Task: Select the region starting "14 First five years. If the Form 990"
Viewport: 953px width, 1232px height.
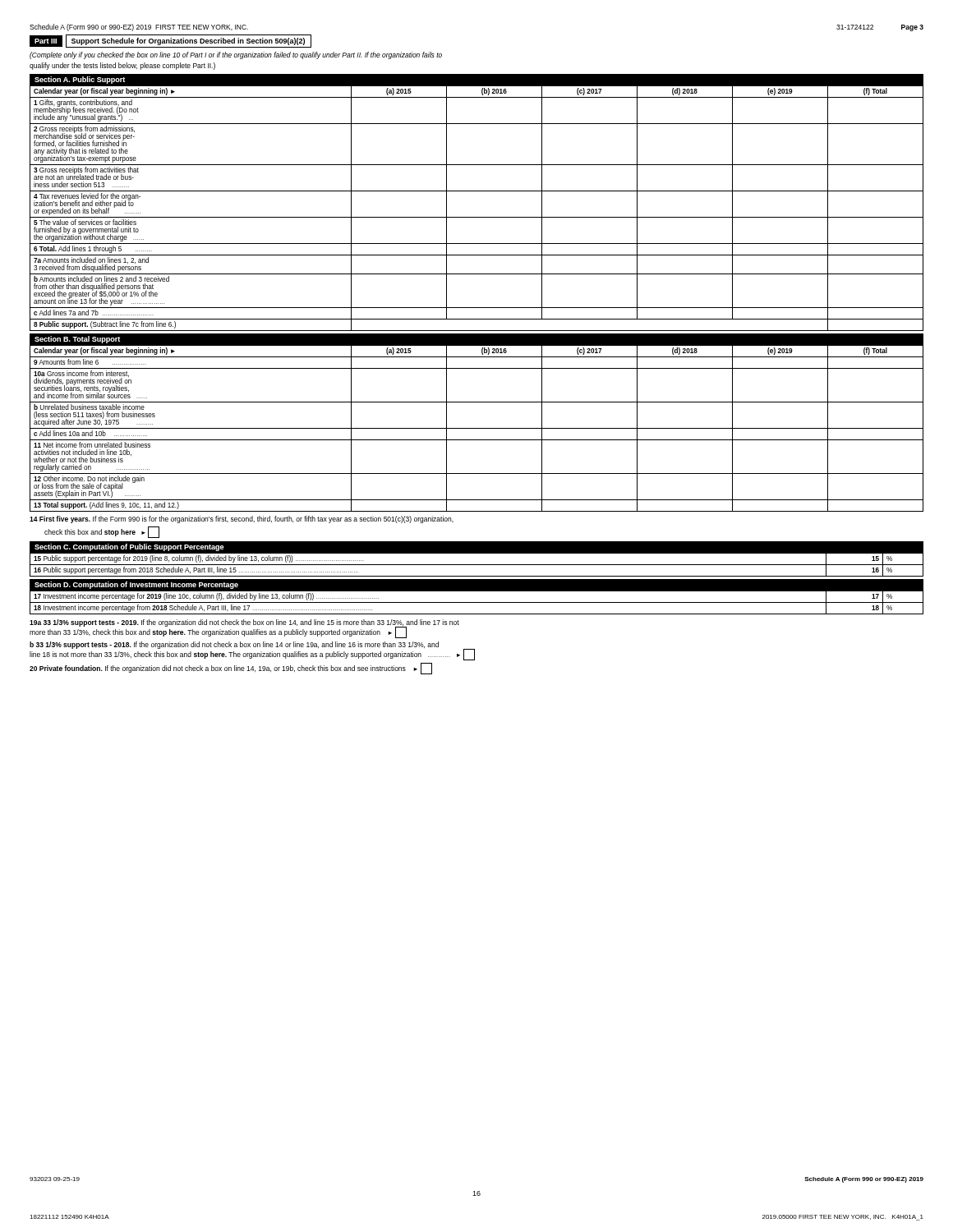Action: coord(242,519)
